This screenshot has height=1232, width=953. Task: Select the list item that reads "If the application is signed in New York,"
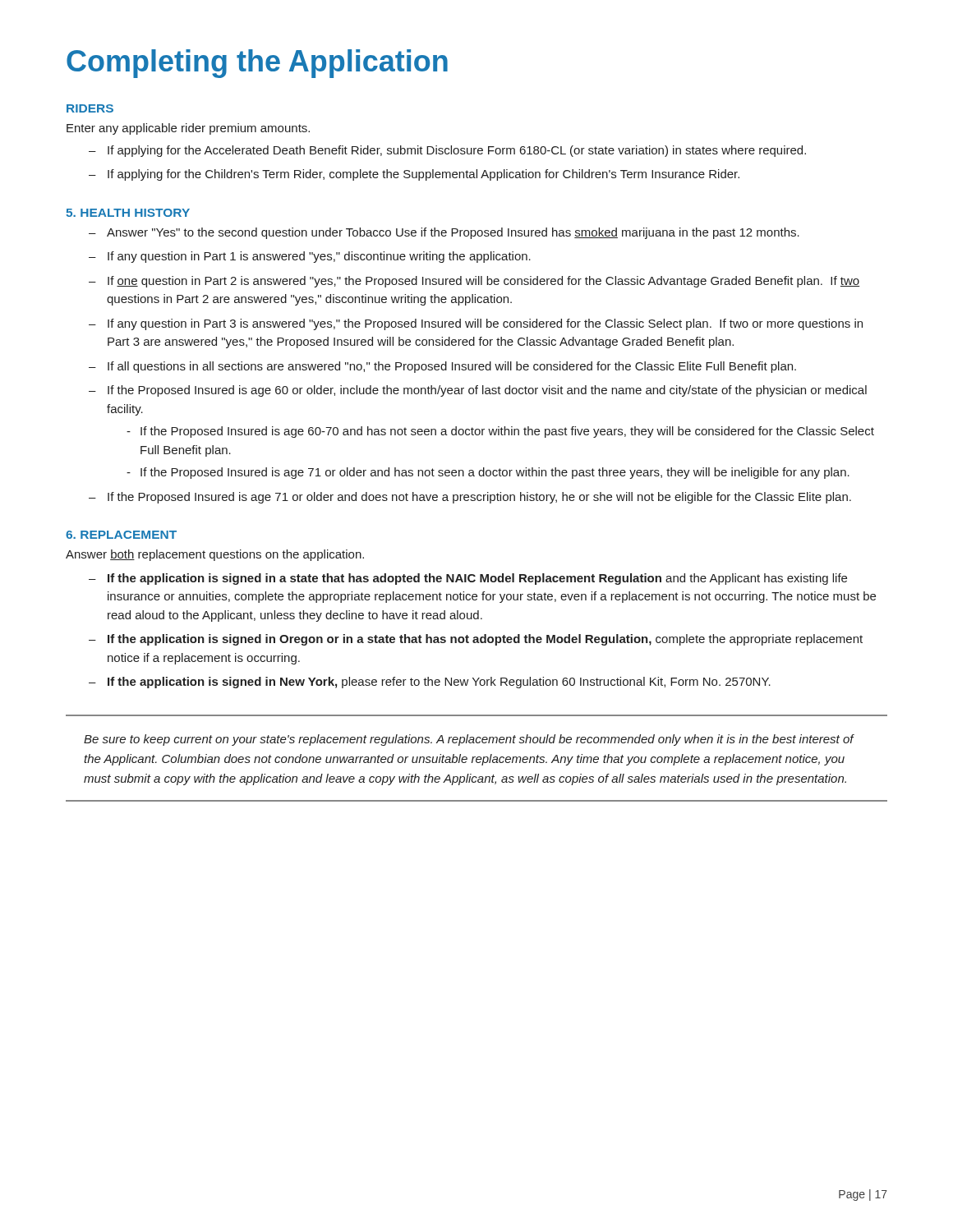click(439, 682)
